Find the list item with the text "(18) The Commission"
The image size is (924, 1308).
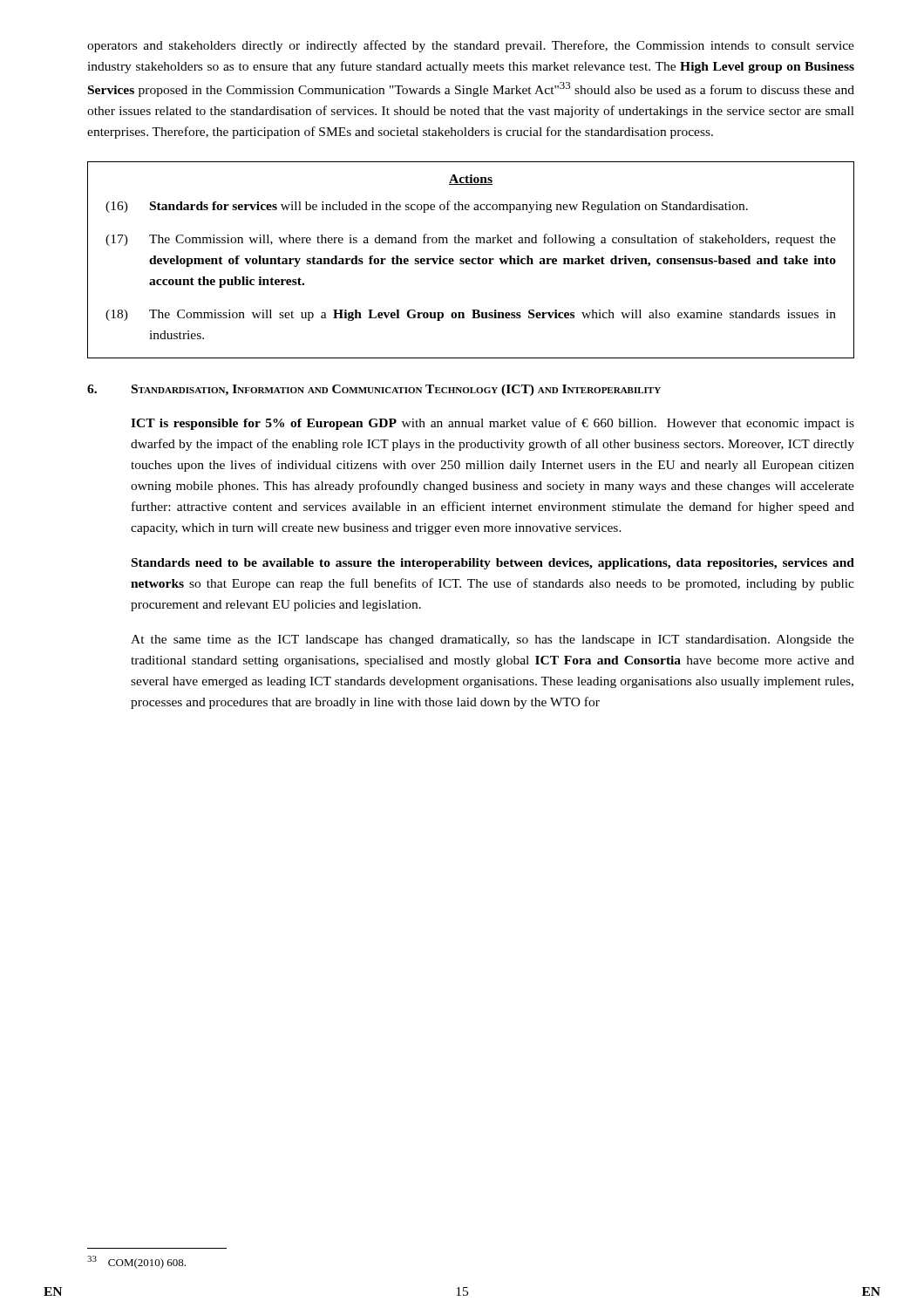[x=471, y=325]
